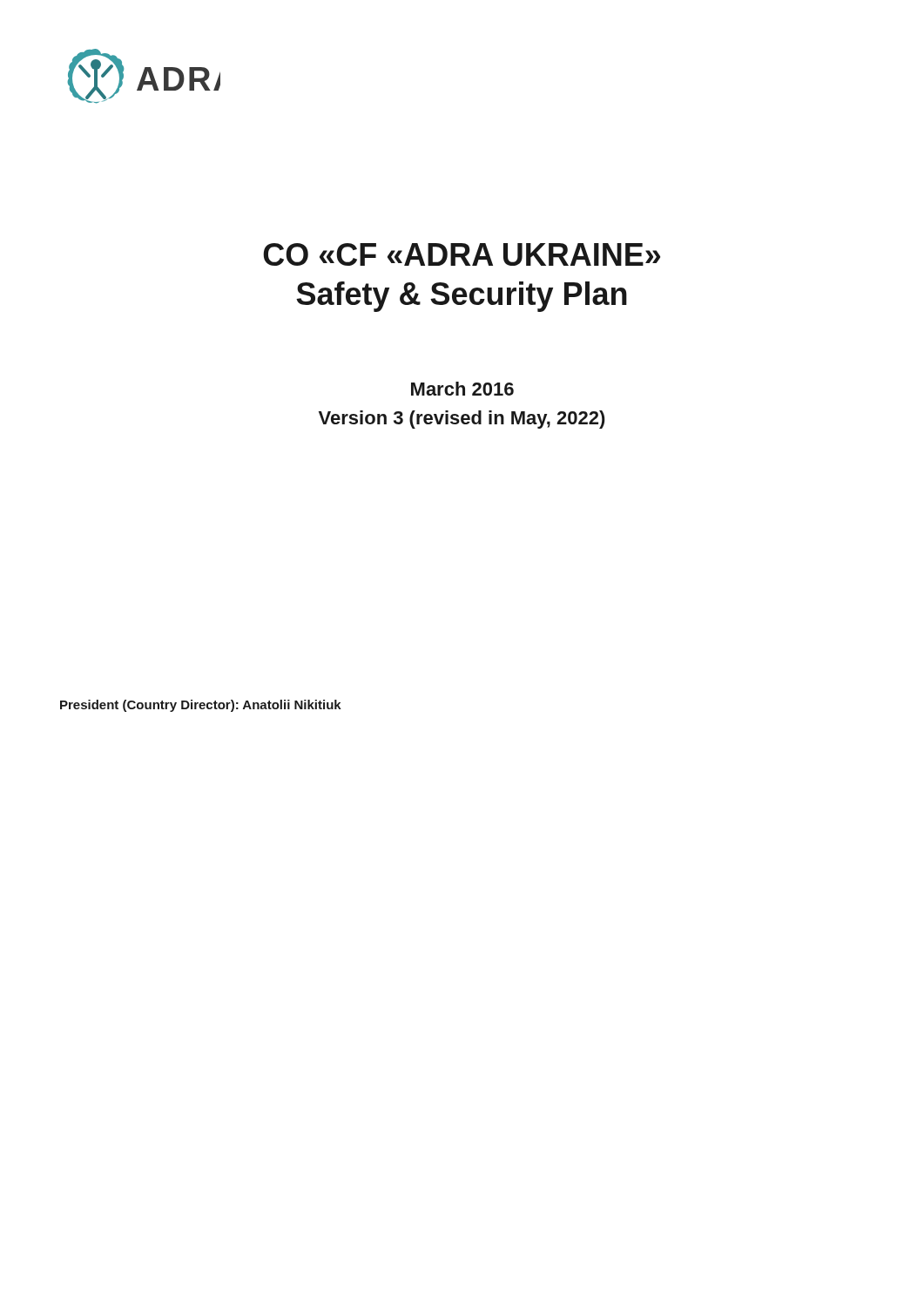Find the text starting "CO «CF «ADRA"
The height and width of the screenshot is (1307, 924).
462,274
